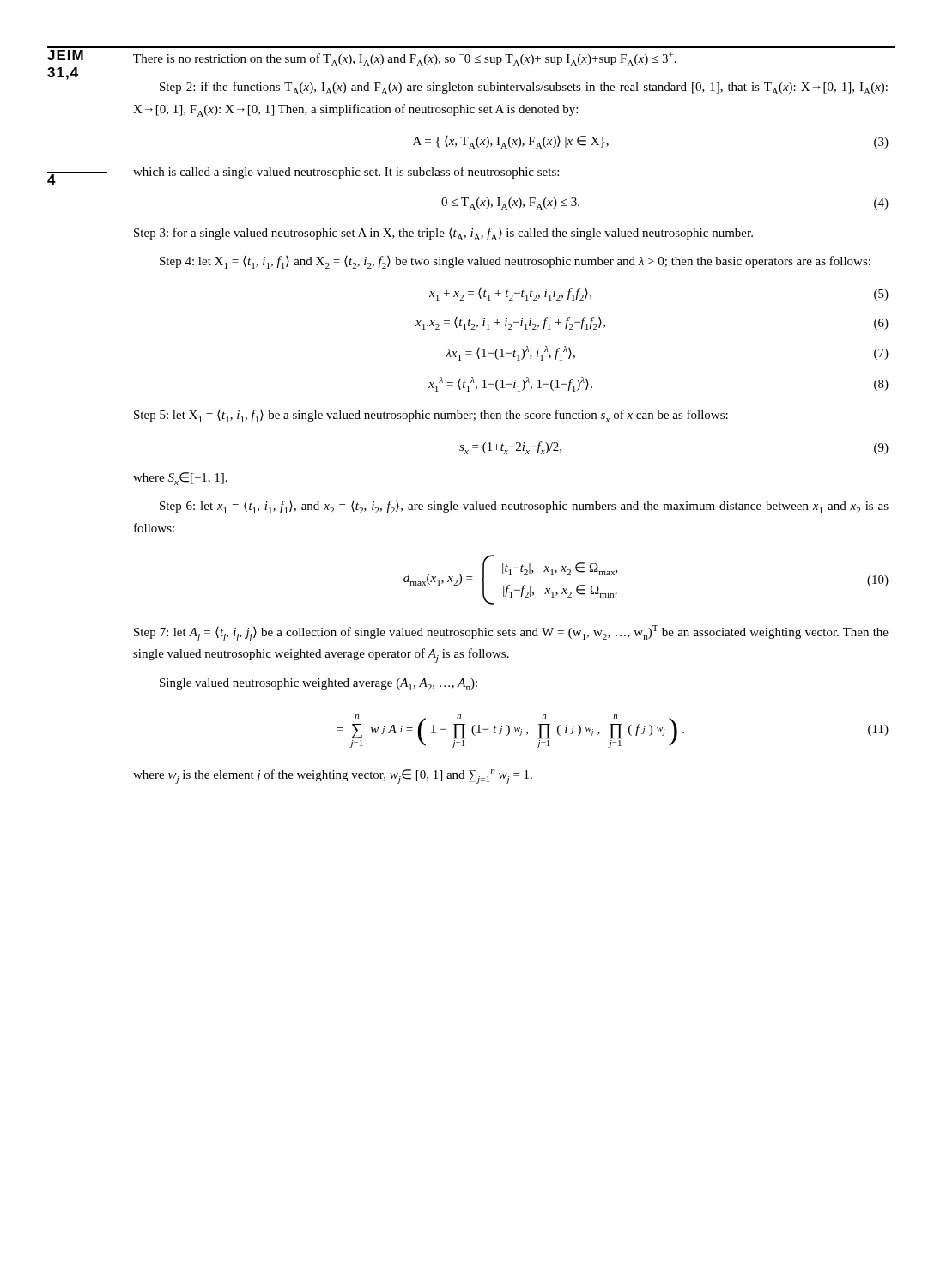This screenshot has width=934, height=1288.
Task: Locate the text block containing "which is called a single valued"
Action: coord(347,172)
